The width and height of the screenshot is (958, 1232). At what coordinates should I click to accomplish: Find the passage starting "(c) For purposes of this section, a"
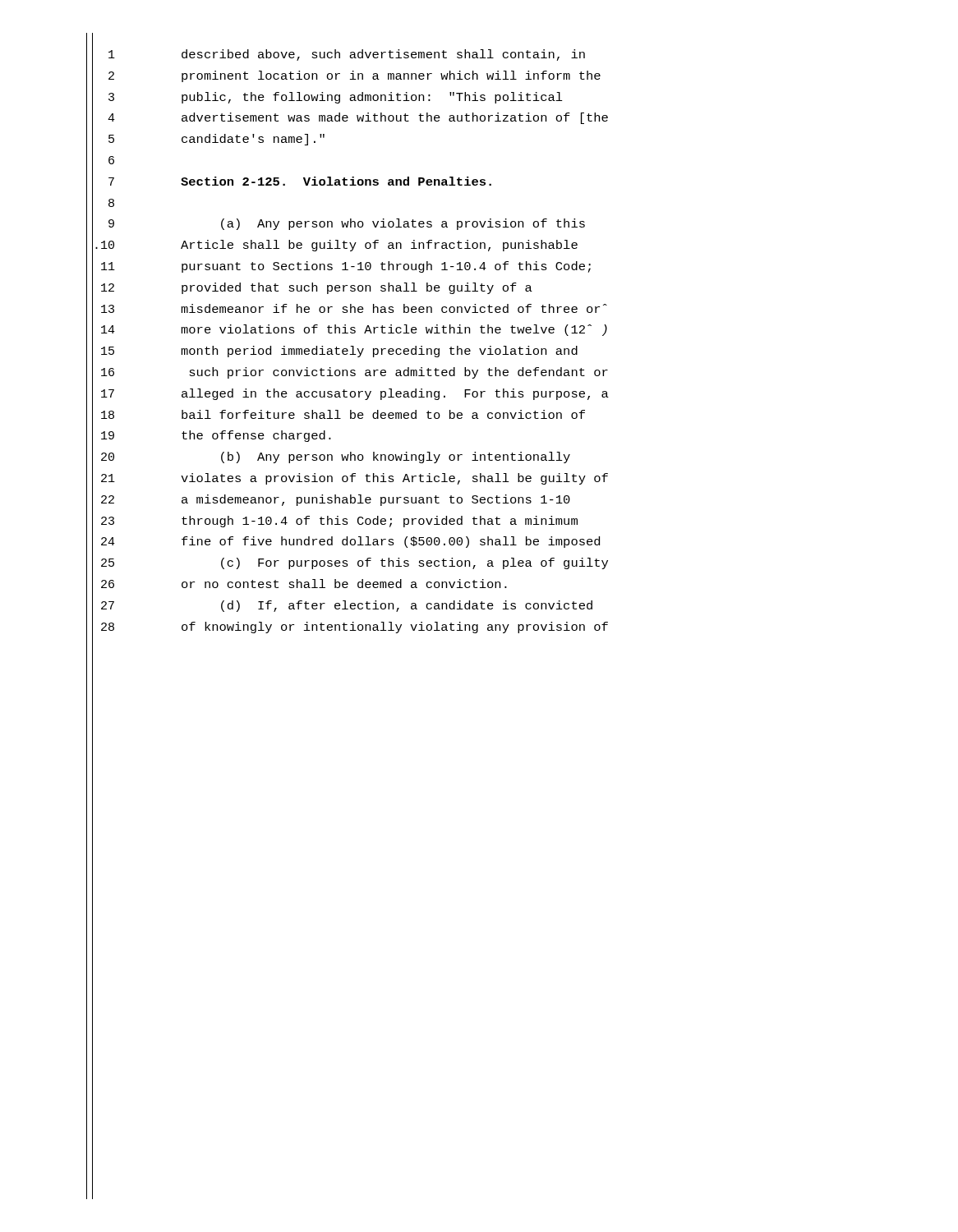coord(545,575)
